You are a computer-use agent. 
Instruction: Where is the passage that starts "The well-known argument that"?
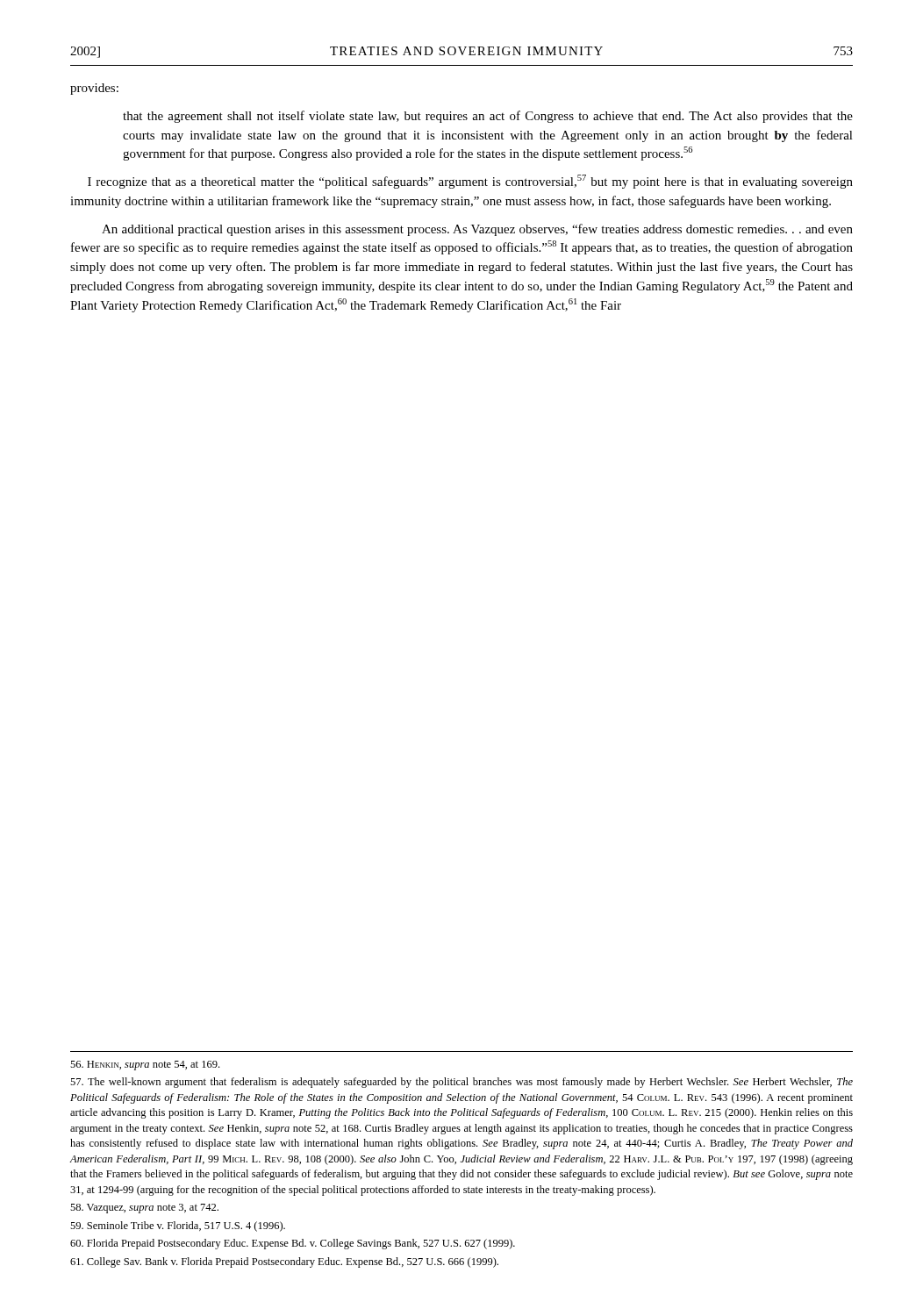pyautogui.click(x=462, y=1136)
